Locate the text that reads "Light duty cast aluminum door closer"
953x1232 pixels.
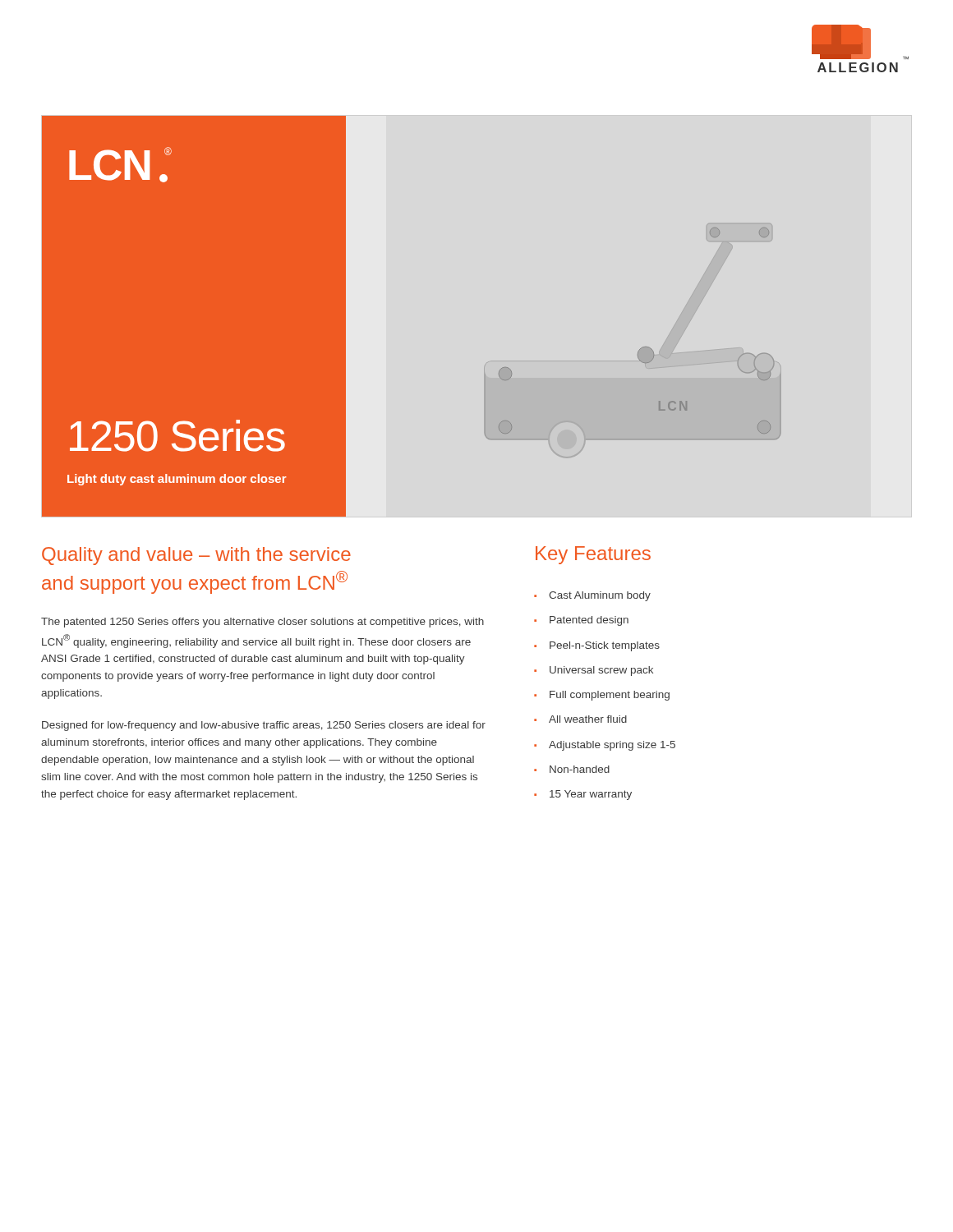176,478
